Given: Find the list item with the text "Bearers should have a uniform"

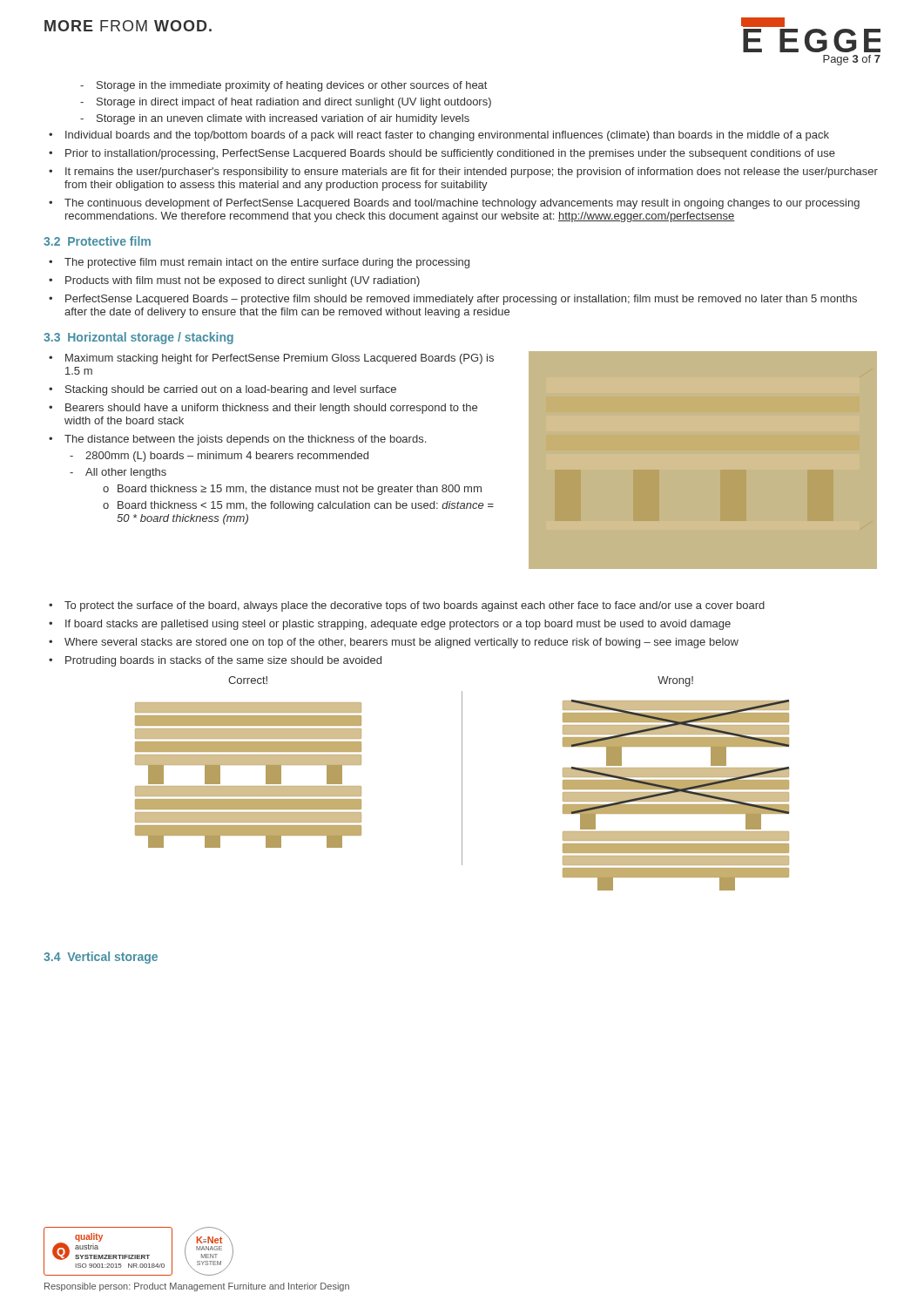Looking at the screenshot, I should (271, 414).
